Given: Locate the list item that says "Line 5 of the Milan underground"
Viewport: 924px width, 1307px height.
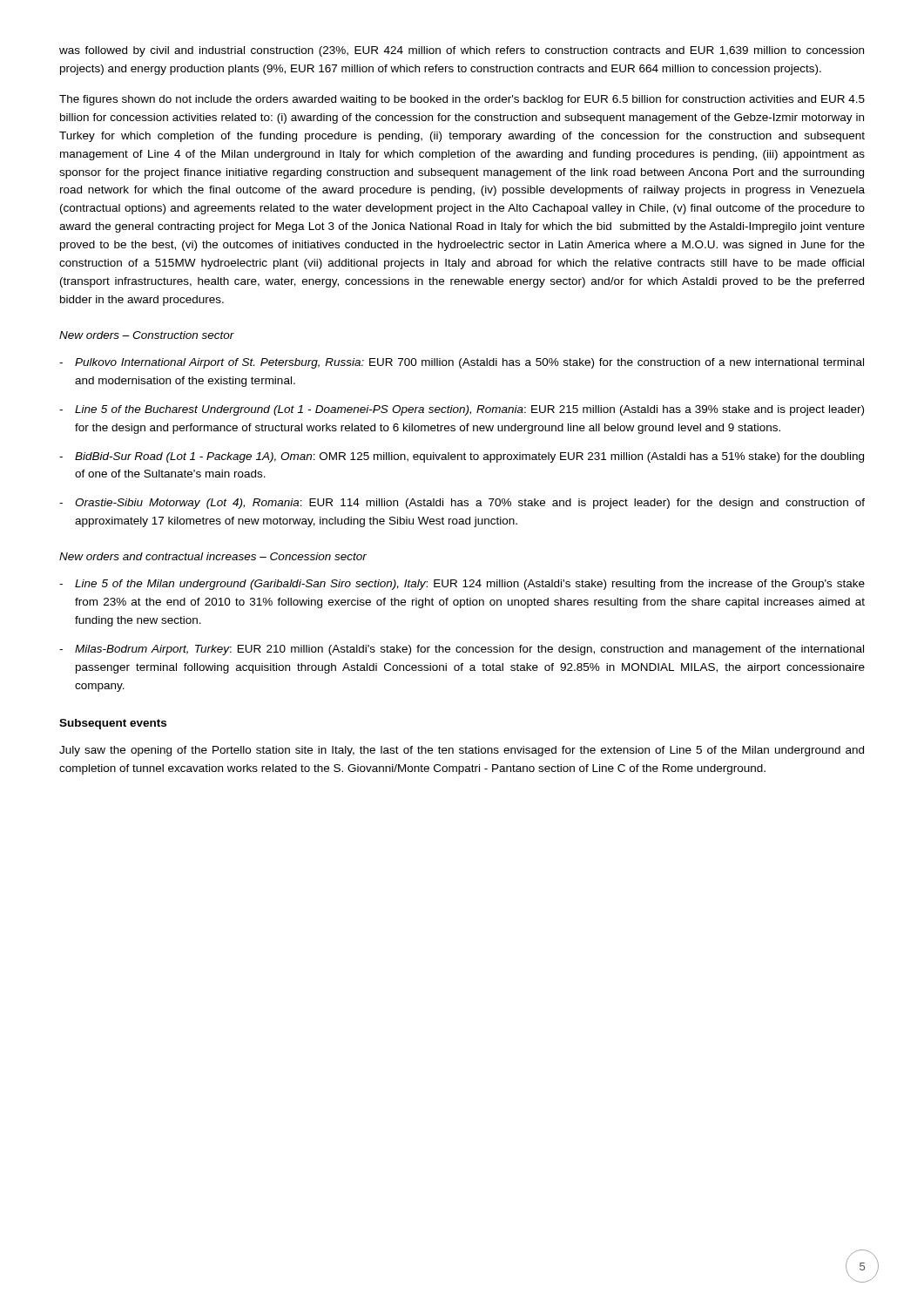Looking at the screenshot, I should coord(462,603).
